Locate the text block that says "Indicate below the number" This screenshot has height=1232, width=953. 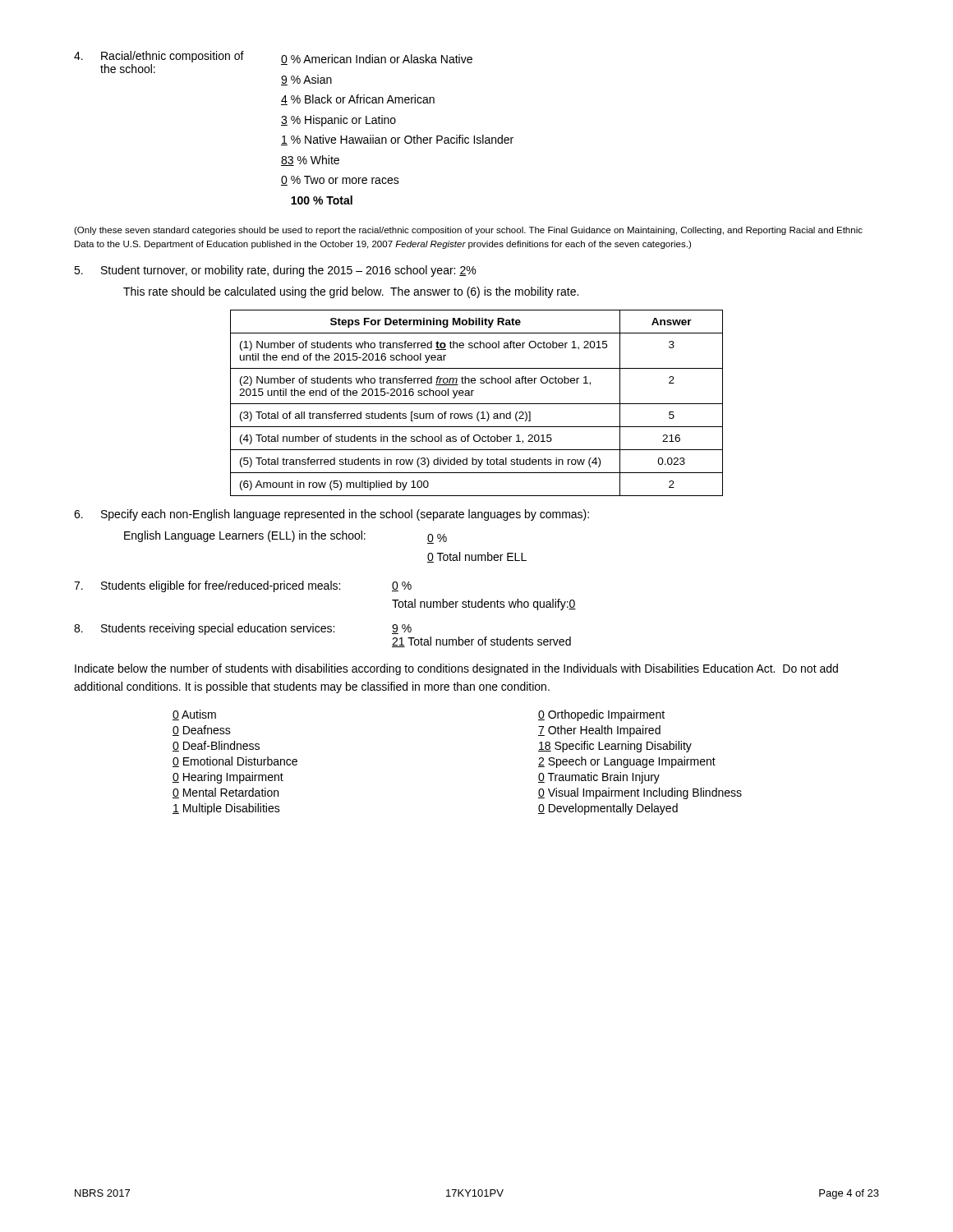coord(456,678)
